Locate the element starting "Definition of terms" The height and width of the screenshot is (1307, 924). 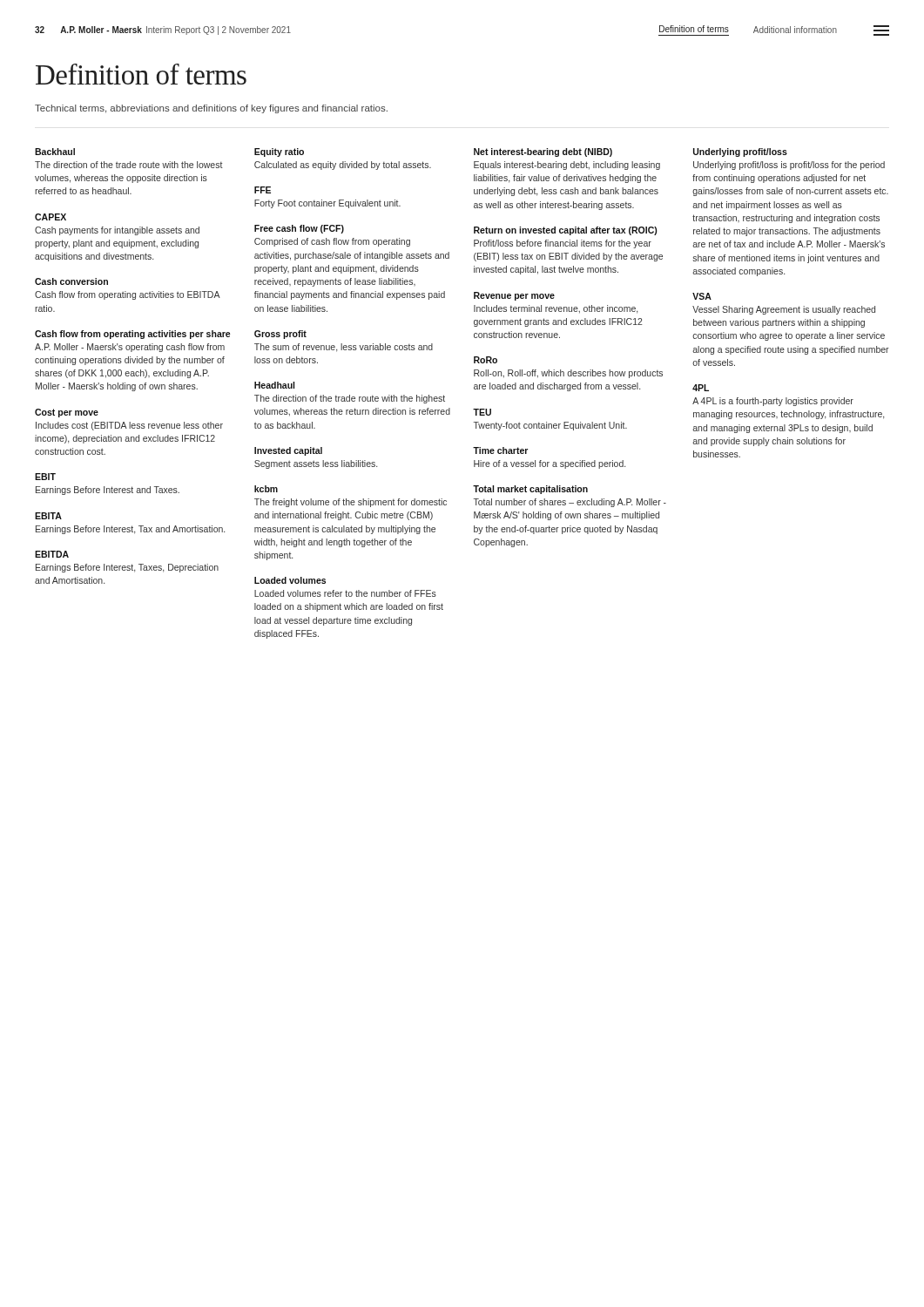click(141, 74)
